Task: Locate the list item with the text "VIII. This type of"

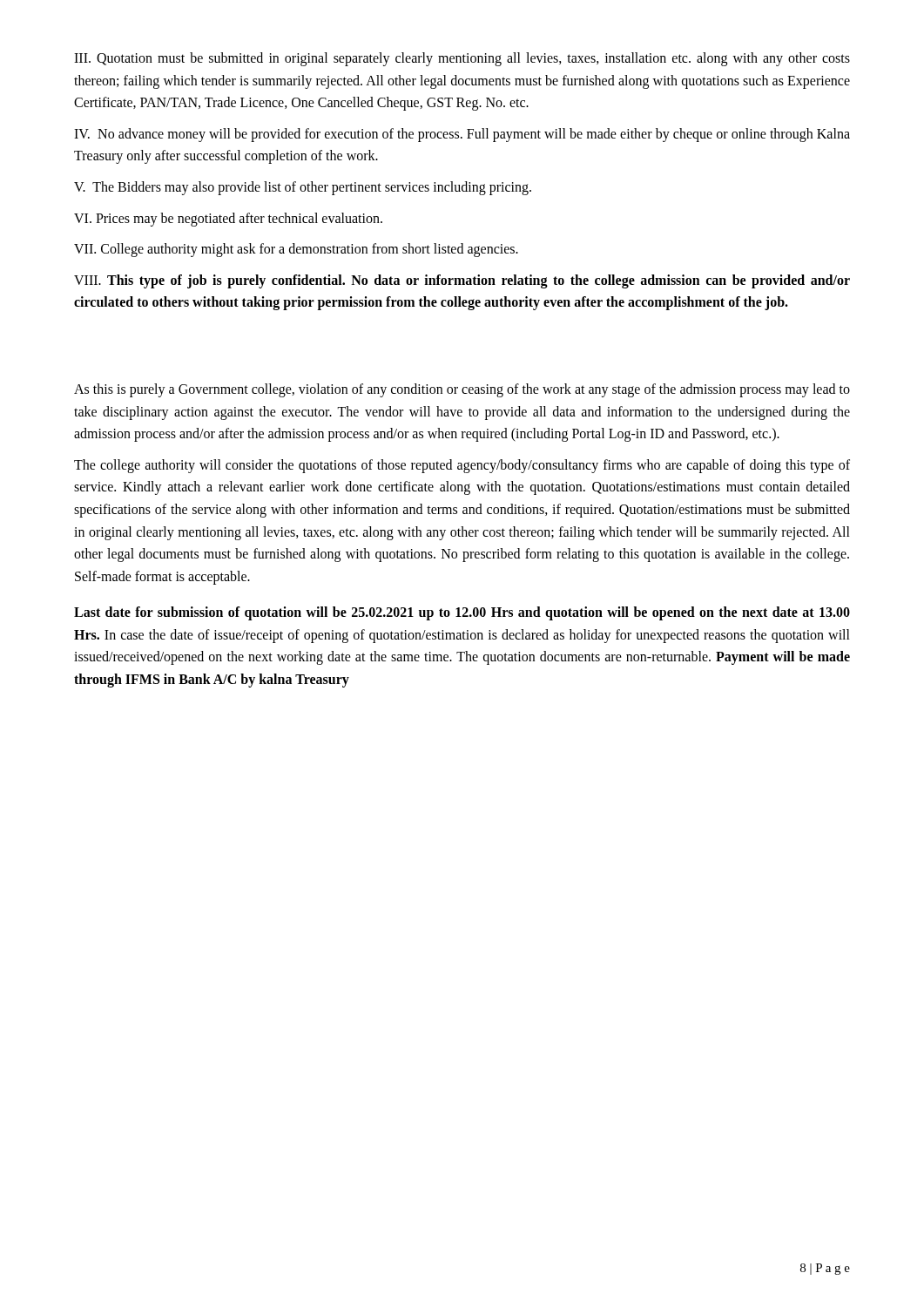Action: pyautogui.click(x=462, y=291)
